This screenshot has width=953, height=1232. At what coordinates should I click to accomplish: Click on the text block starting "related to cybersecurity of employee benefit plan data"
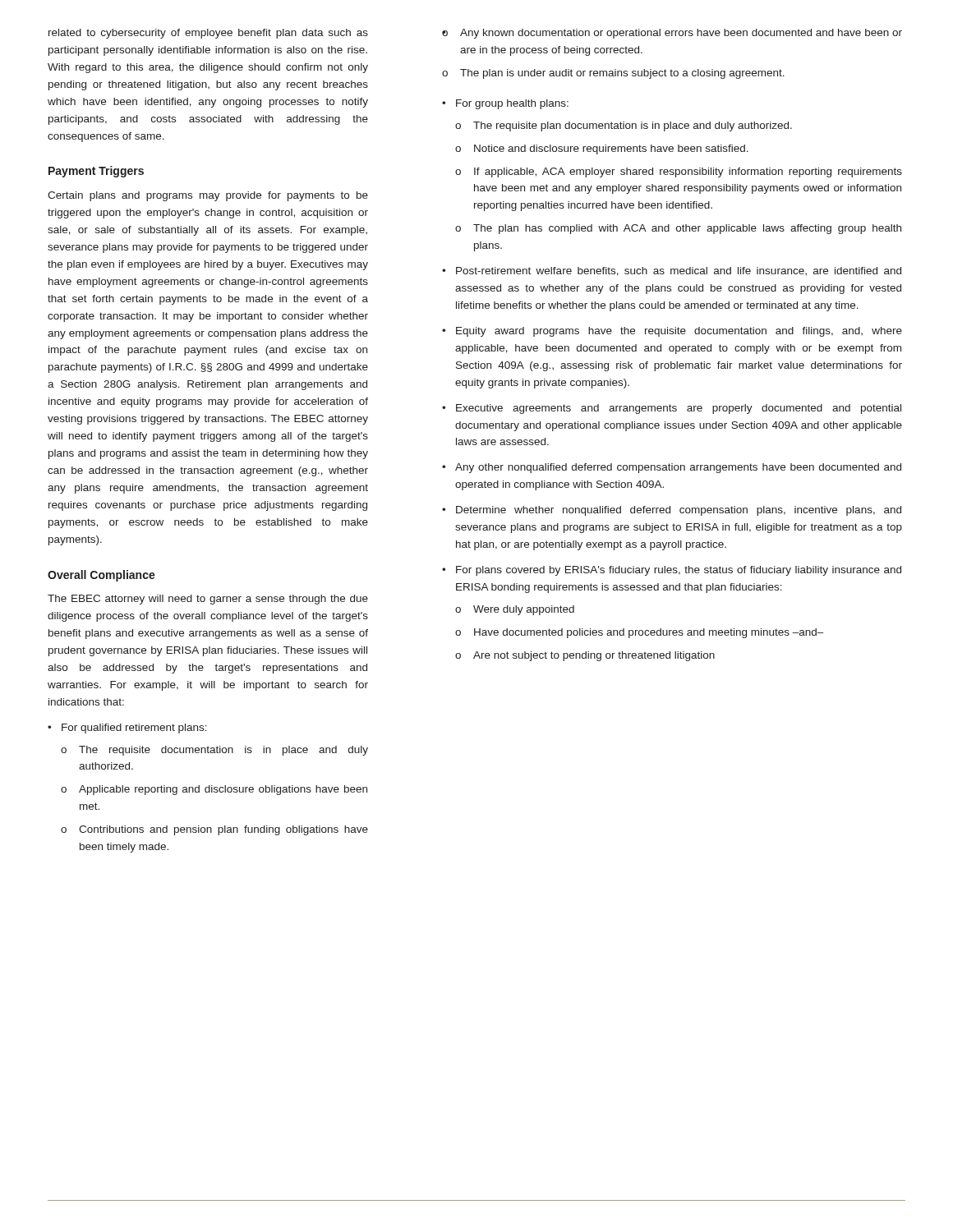[208, 85]
